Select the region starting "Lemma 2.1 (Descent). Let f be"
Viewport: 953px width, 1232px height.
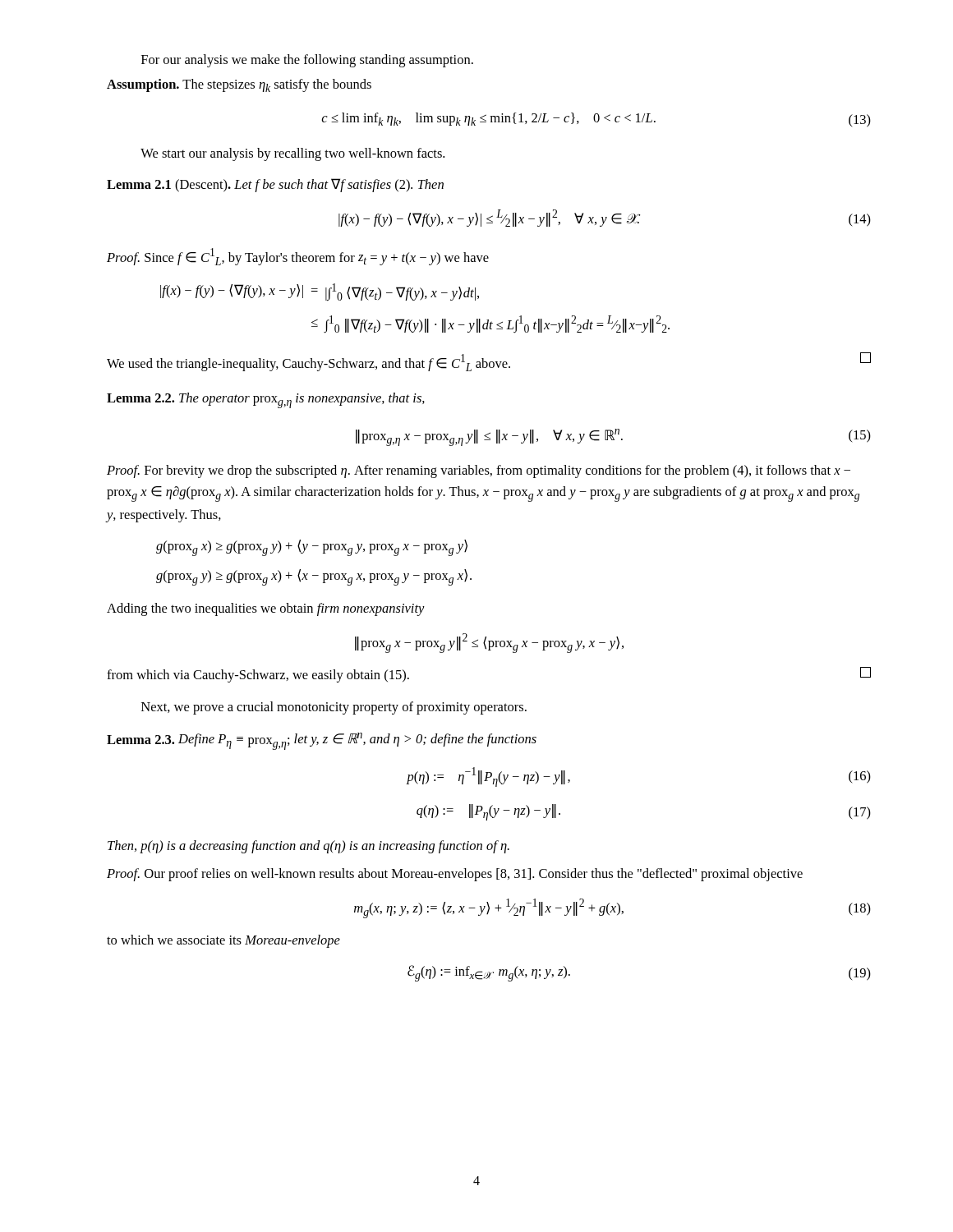[276, 184]
